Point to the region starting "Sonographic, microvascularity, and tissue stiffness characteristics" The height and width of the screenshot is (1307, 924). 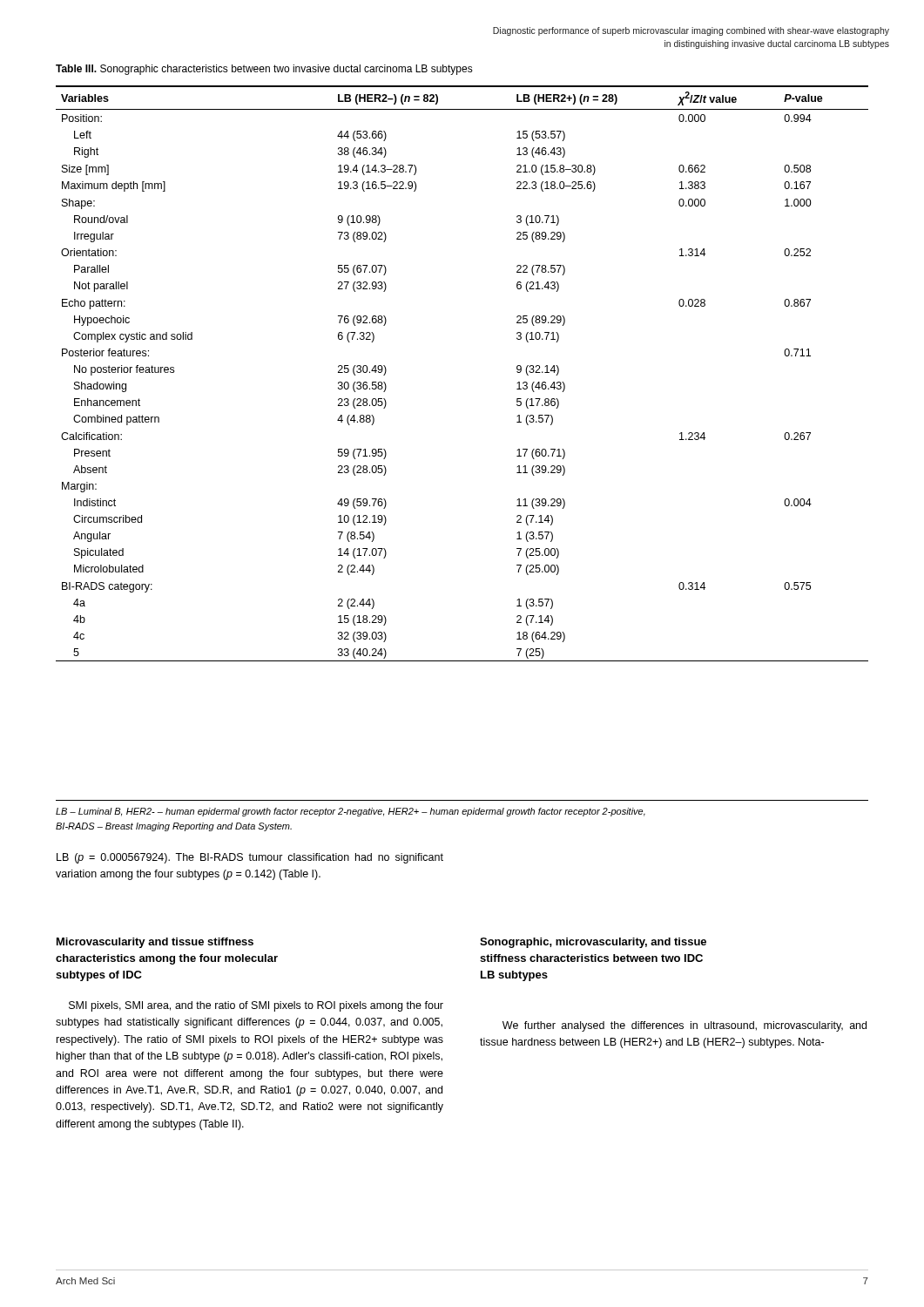click(593, 958)
